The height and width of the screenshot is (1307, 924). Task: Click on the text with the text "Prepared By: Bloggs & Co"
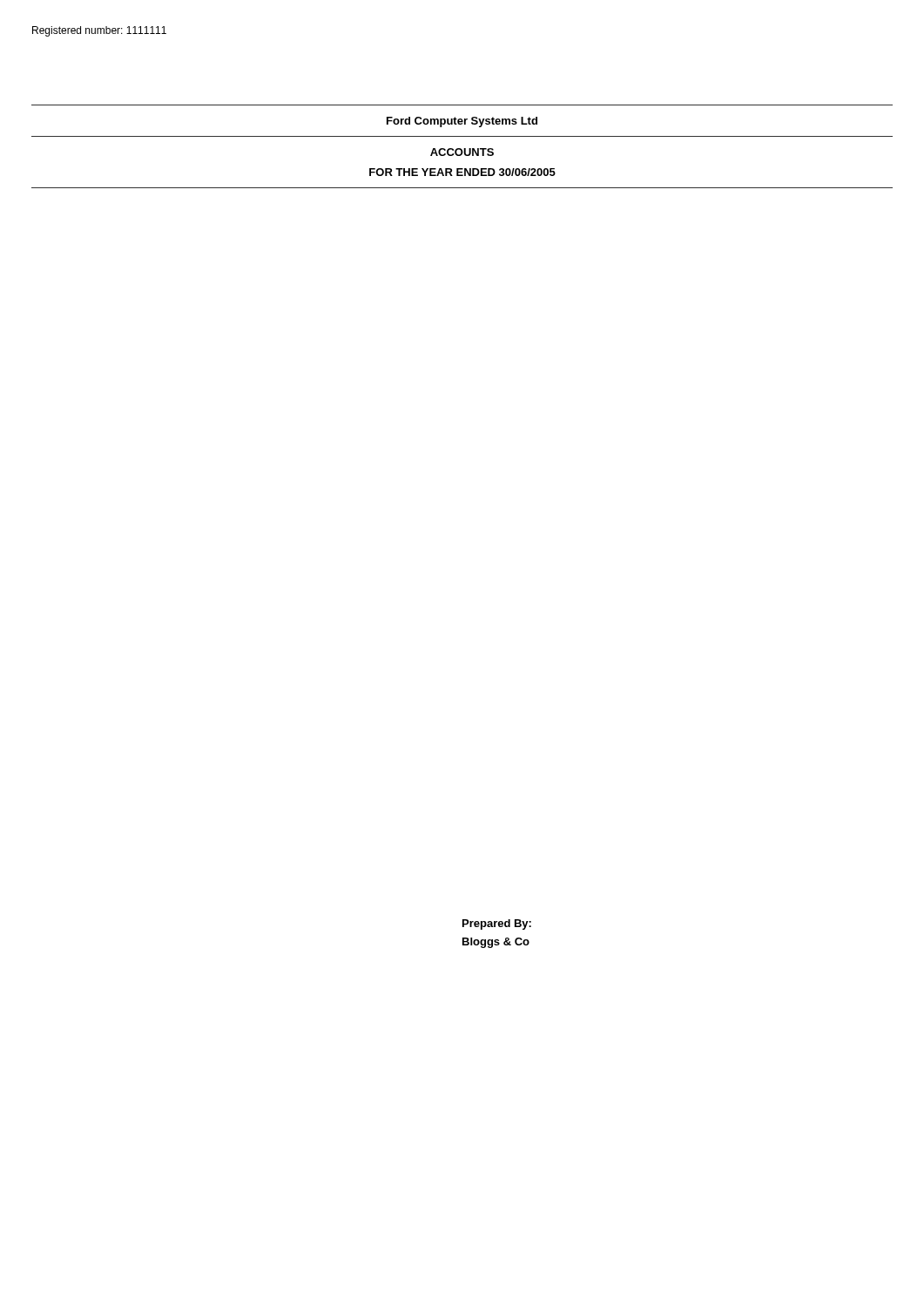[x=497, y=932]
